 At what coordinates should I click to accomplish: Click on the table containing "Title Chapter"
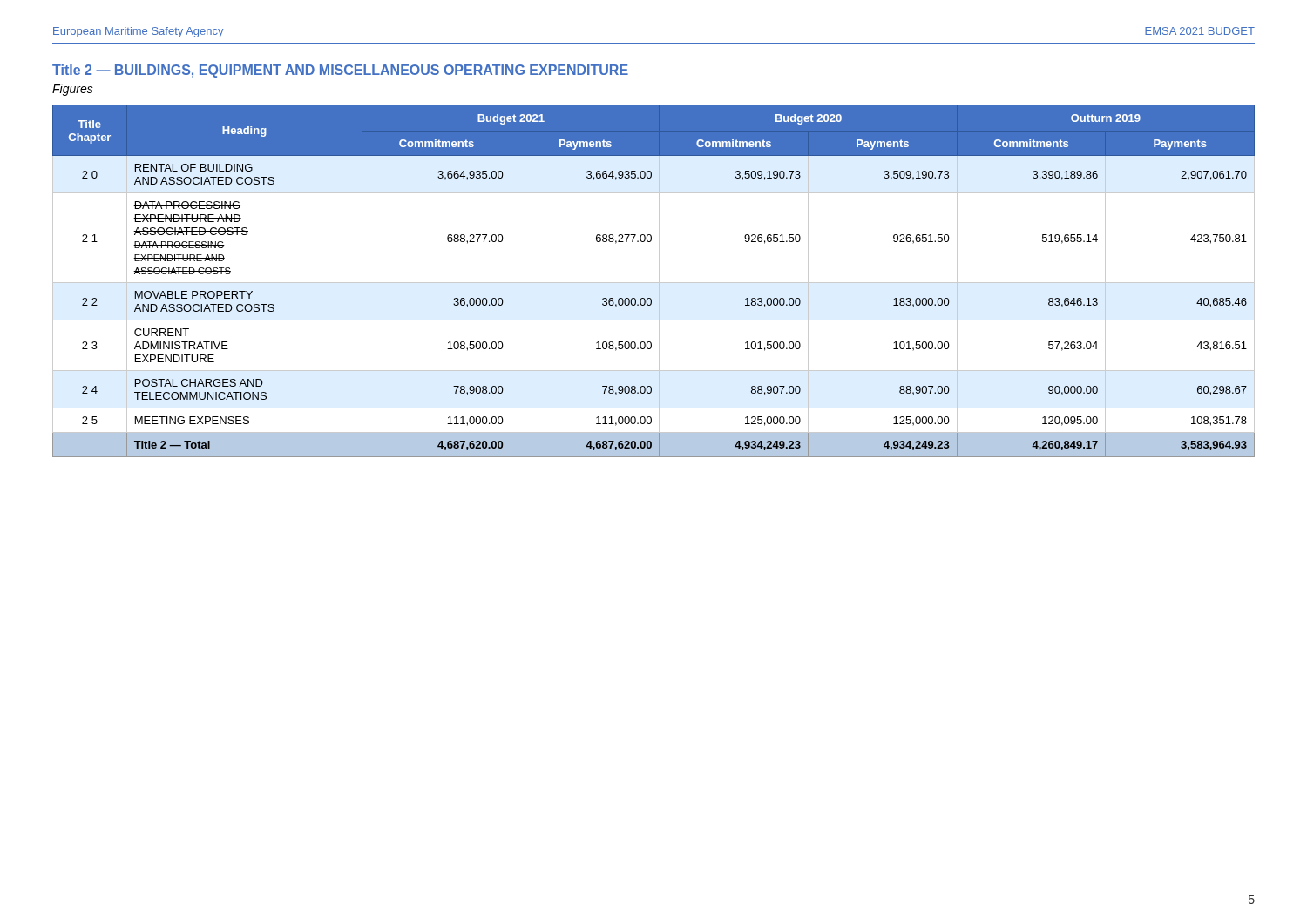coord(654,281)
